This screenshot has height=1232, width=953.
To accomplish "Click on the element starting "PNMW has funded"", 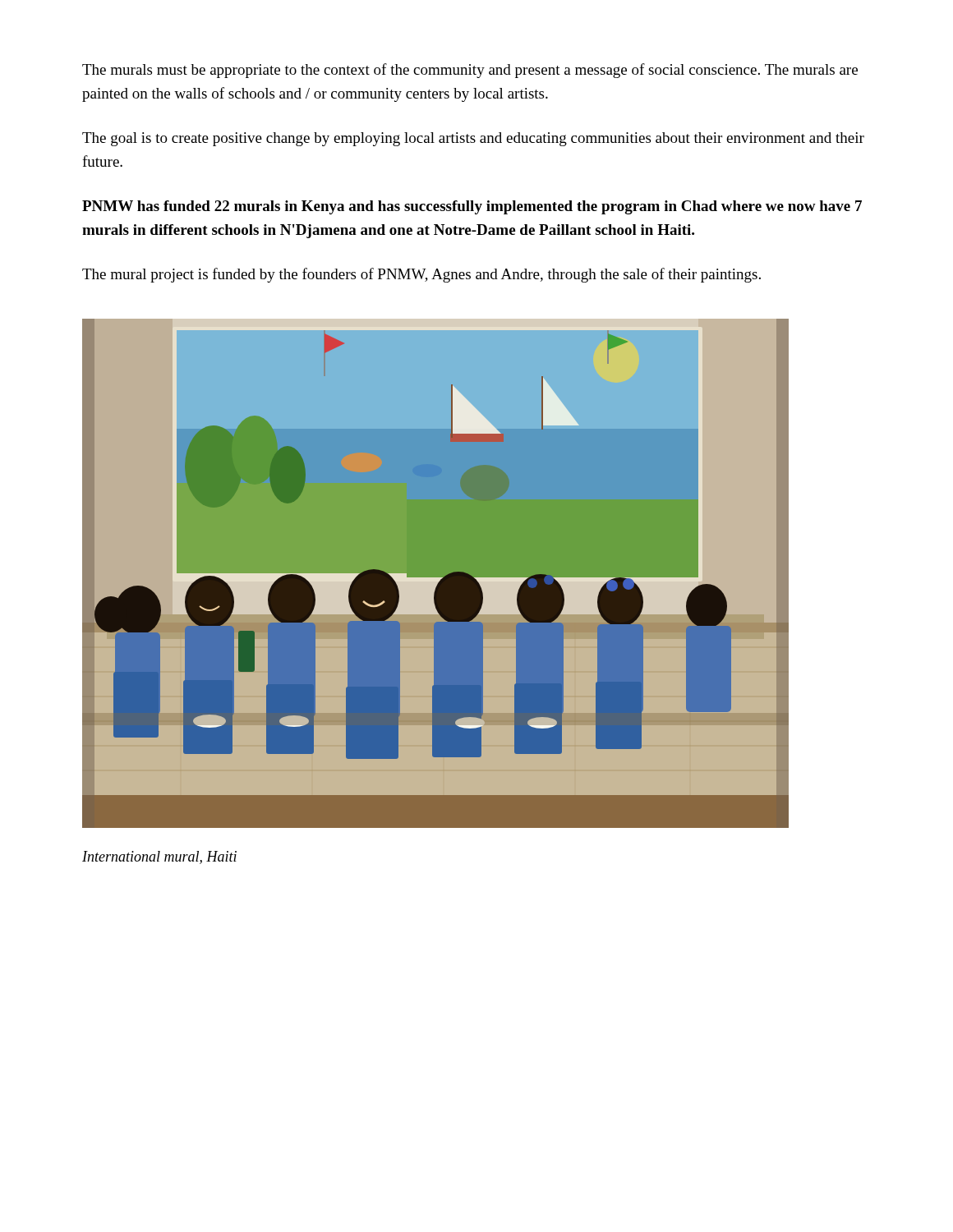I will tap(472, 218).
